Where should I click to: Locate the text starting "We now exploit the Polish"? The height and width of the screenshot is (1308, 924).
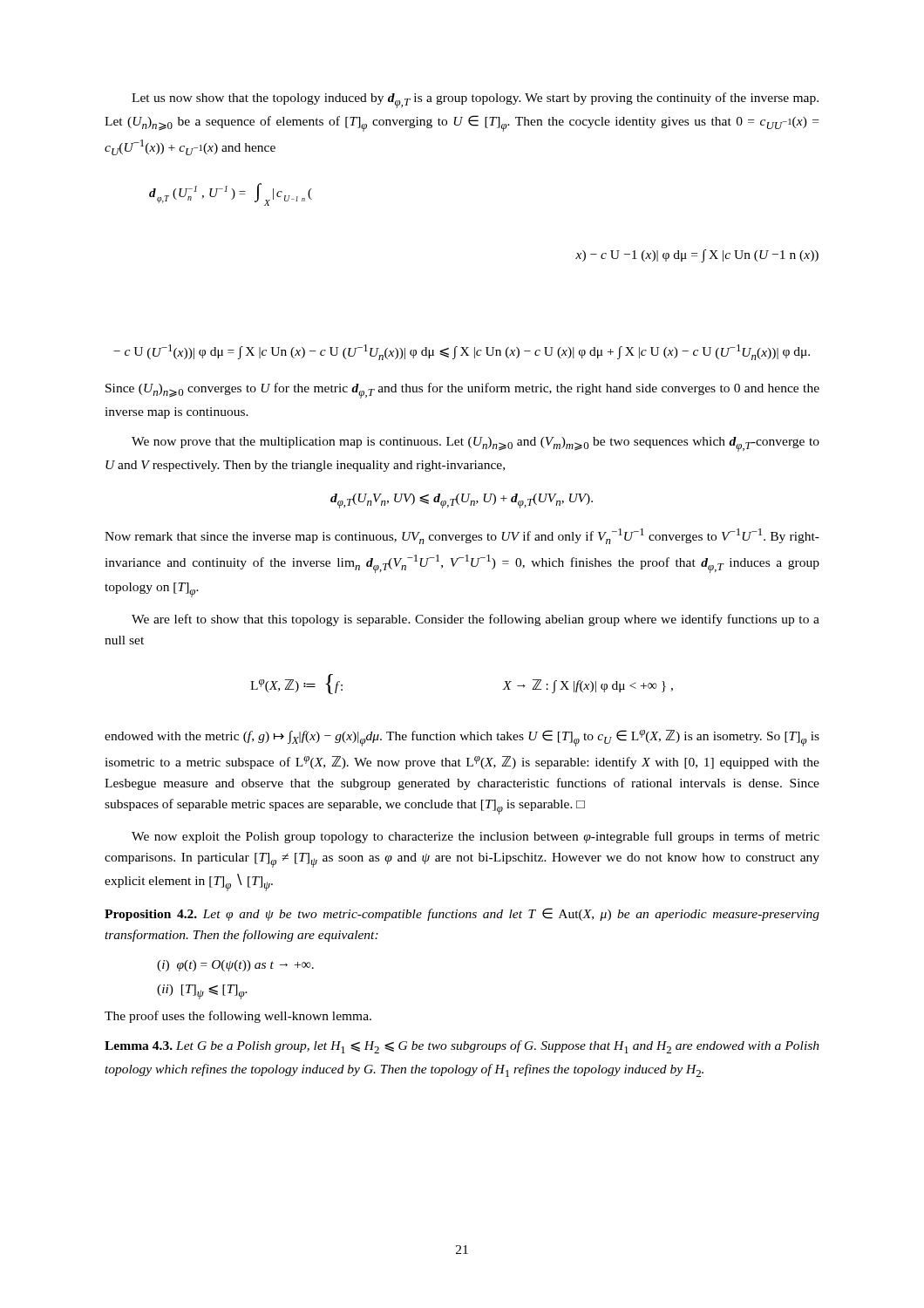tap(462, 860)
